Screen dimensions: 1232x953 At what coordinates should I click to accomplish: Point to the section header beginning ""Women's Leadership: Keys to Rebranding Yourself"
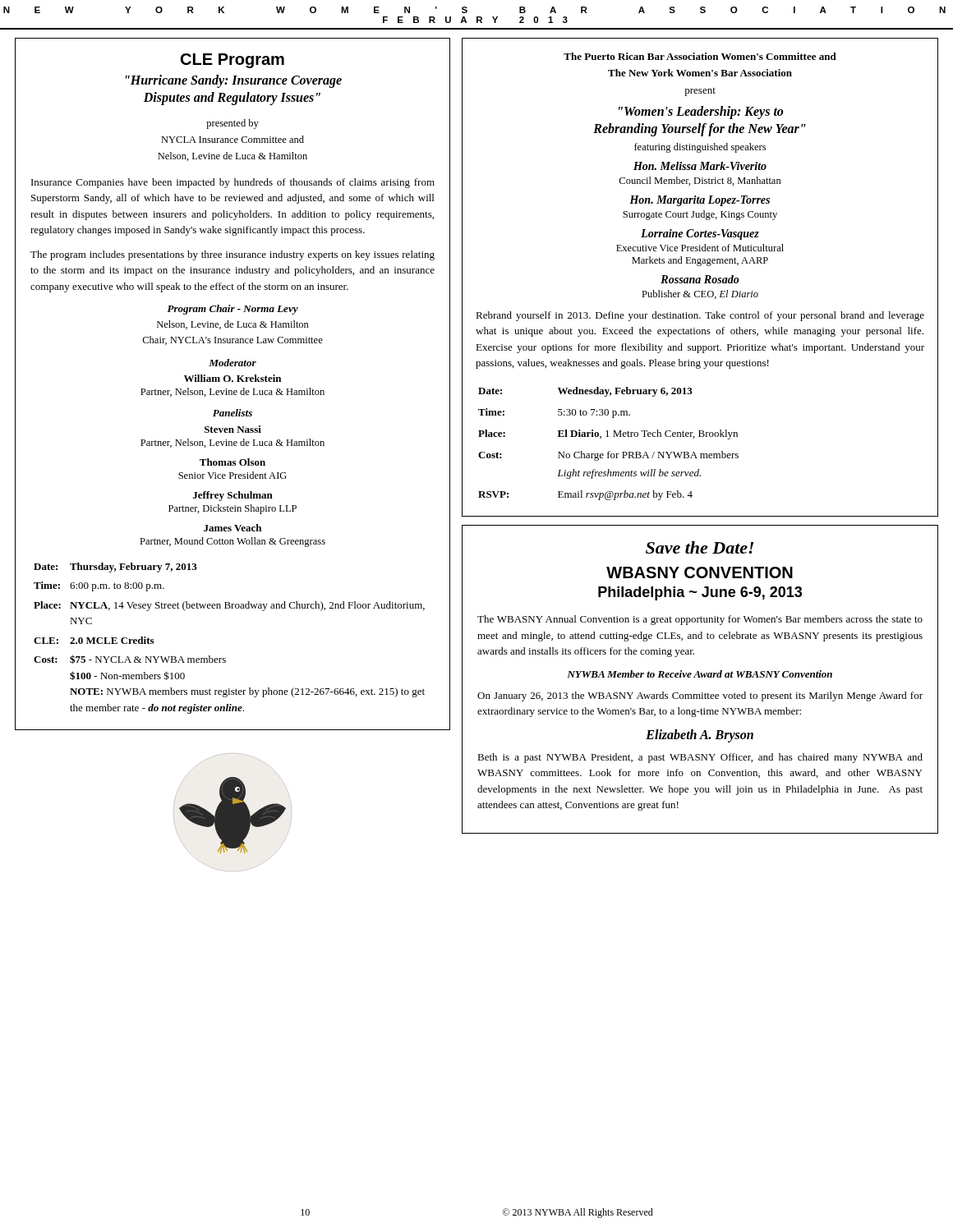coord(700,120)
